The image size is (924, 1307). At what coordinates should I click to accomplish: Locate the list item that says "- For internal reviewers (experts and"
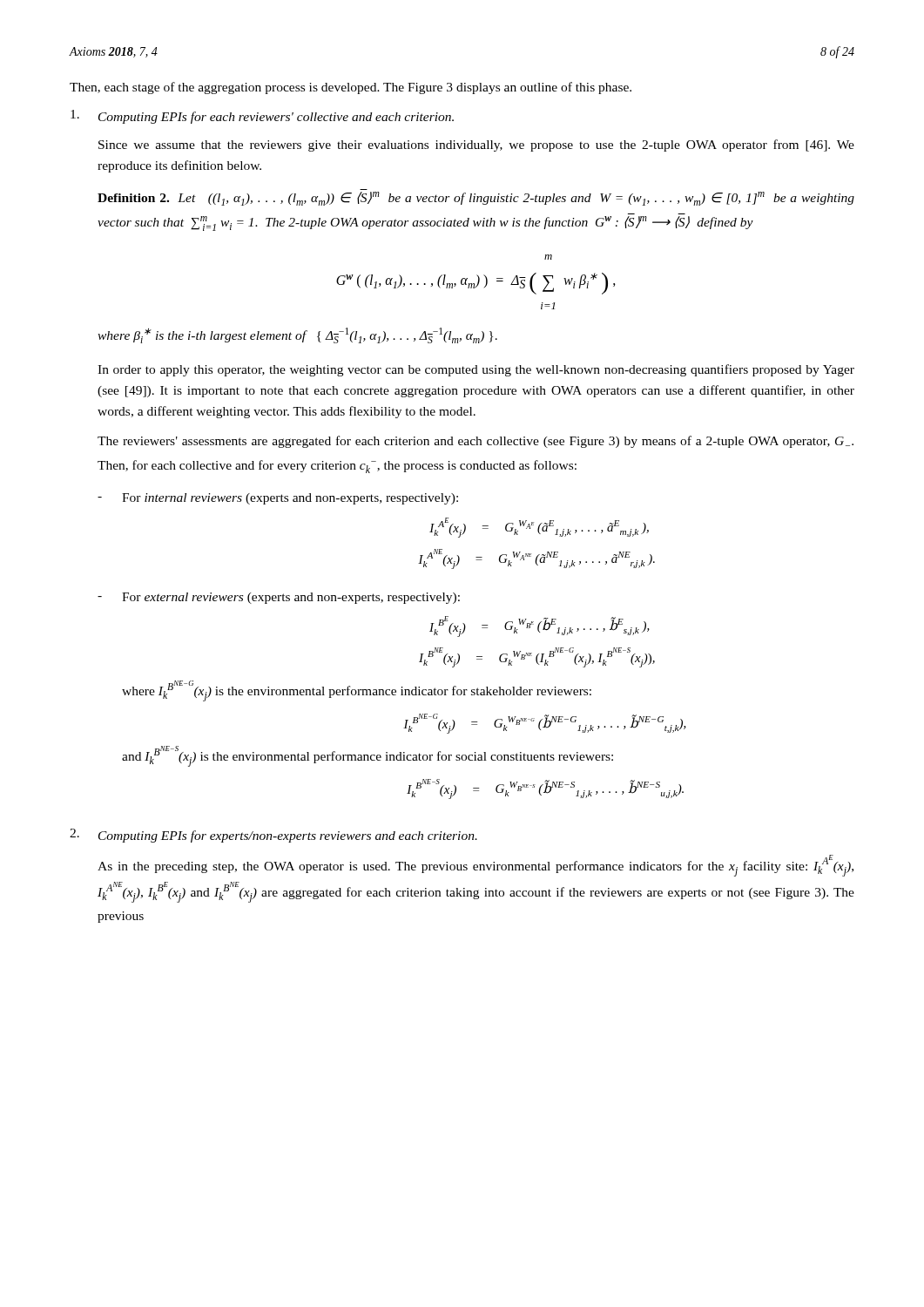(476, 533)
